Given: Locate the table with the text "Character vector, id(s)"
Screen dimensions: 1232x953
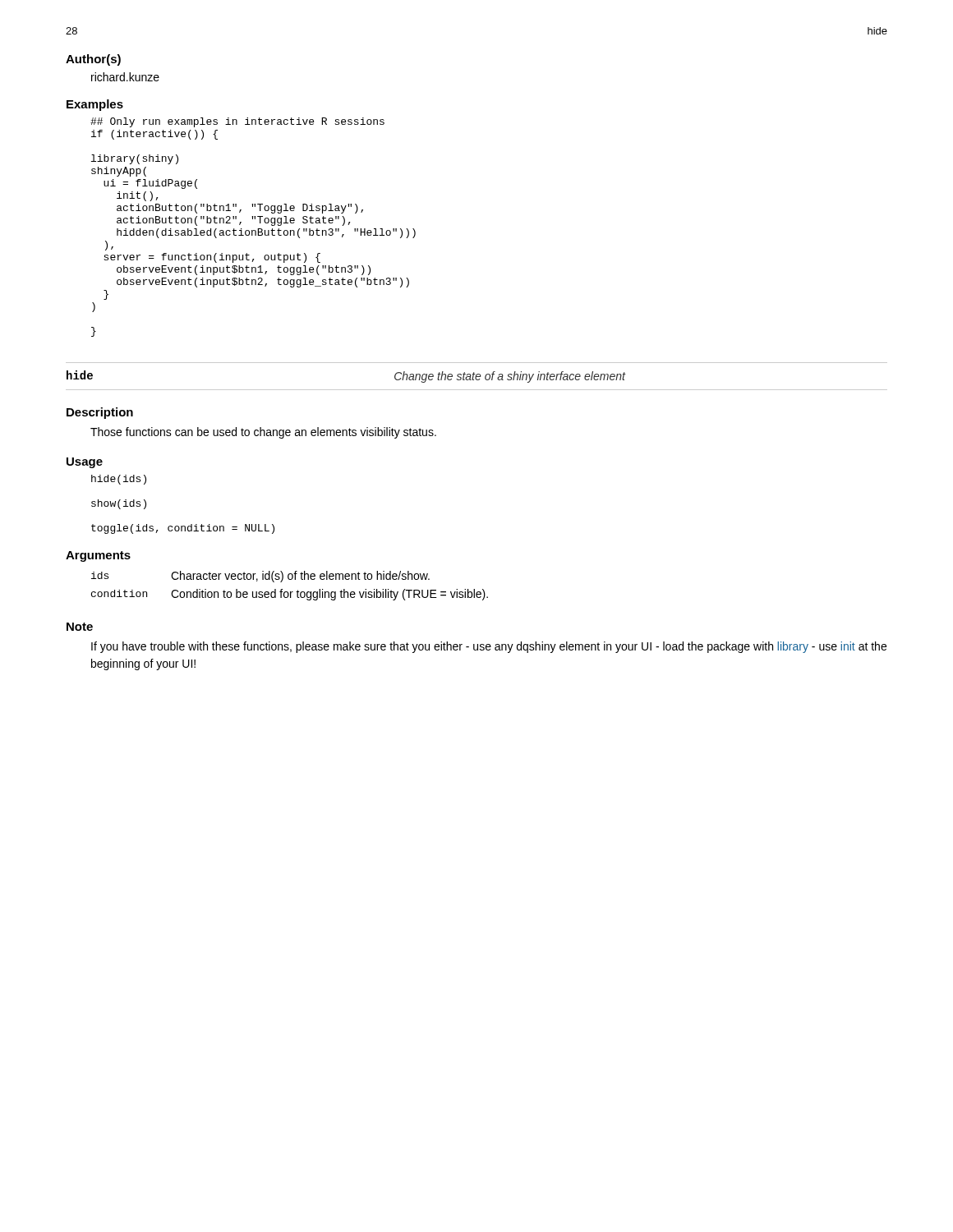Looking at the screenshot, I should tap(489, 585).
